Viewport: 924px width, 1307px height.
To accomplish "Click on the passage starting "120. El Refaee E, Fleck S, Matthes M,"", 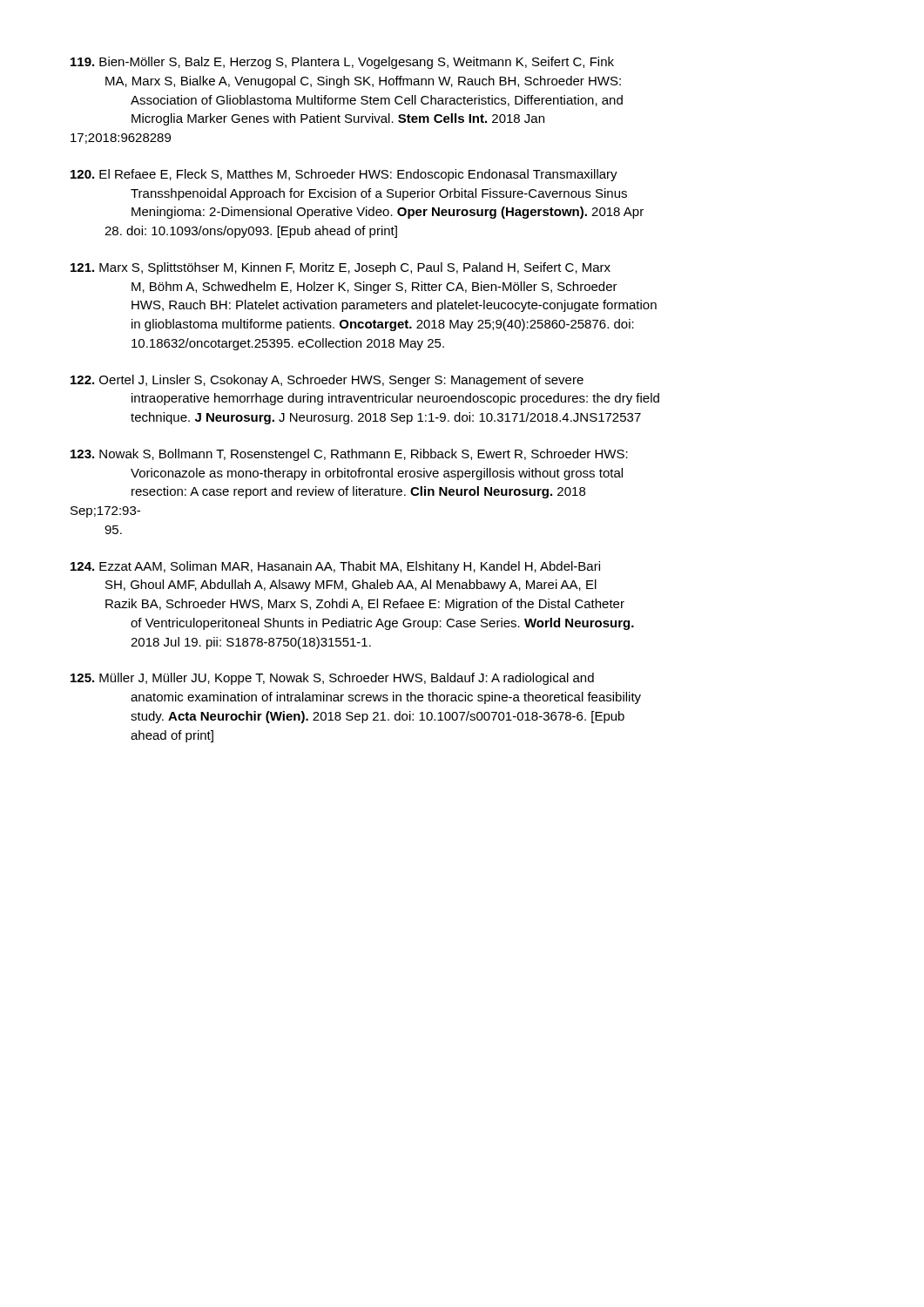I will (462, 202).
